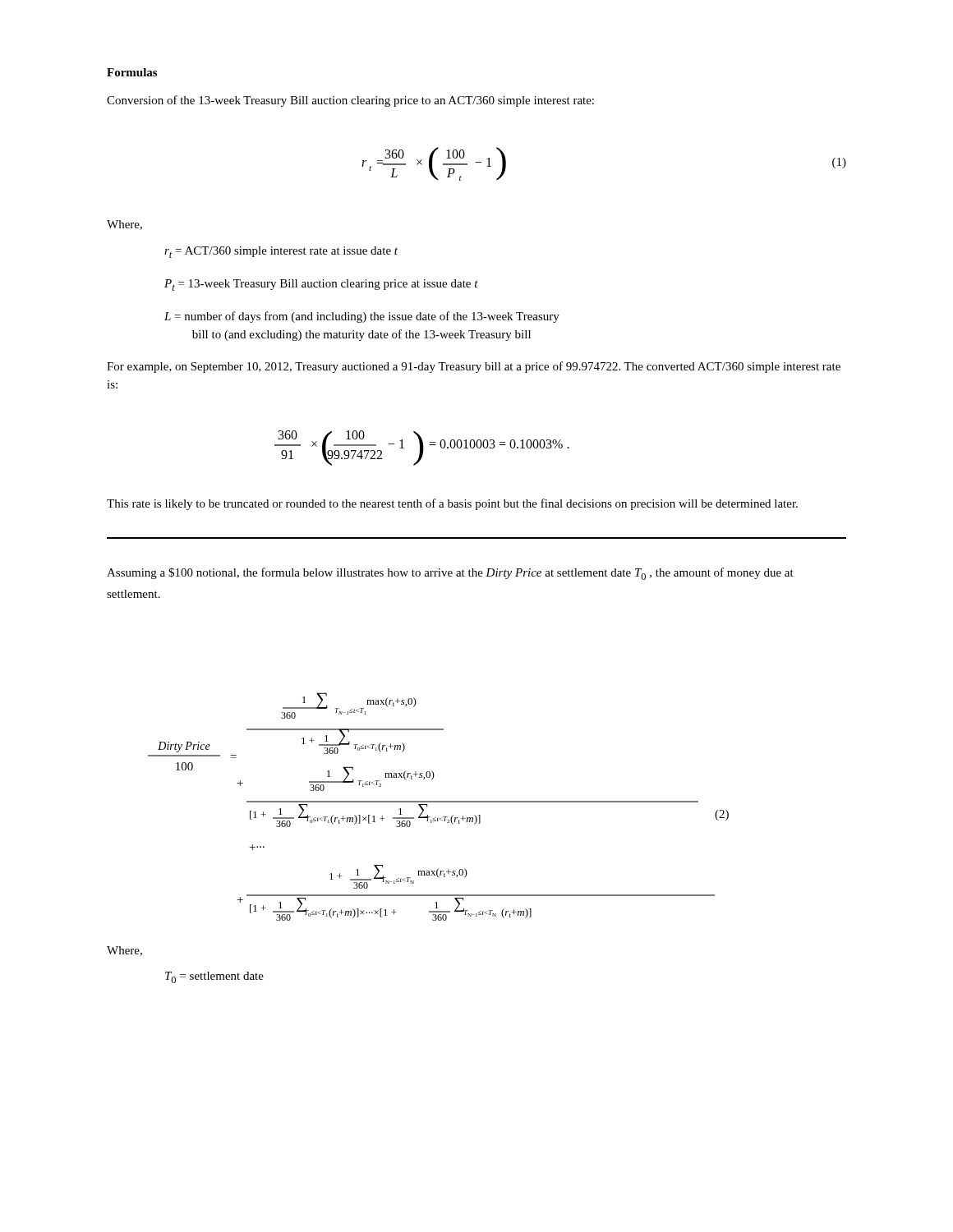Locate the passage starting "Conversion of the 13-week Treasury"
The width and height of the screenshot is (953, 1232).
[351, 100]
